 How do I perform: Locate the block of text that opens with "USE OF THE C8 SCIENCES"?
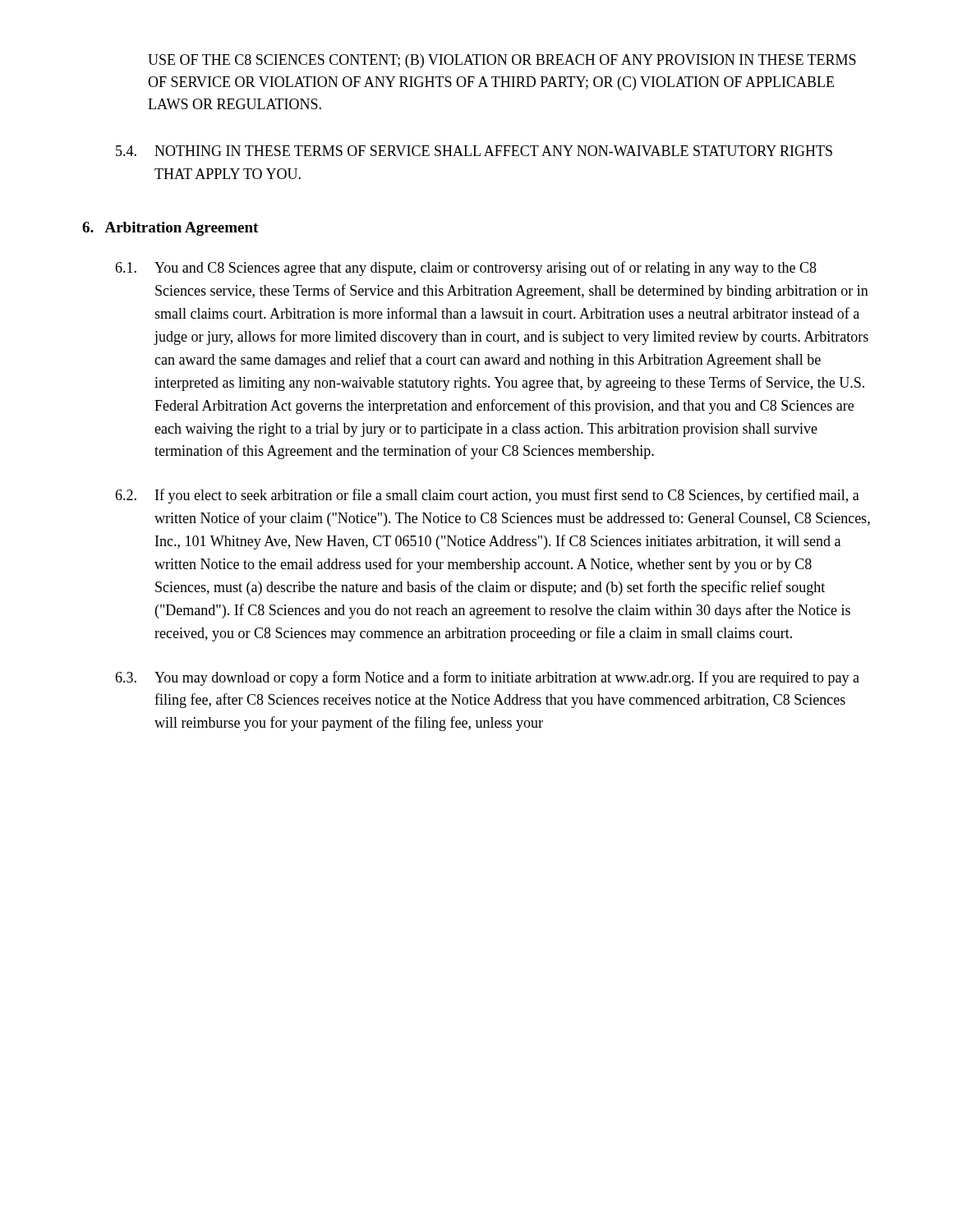502,82
